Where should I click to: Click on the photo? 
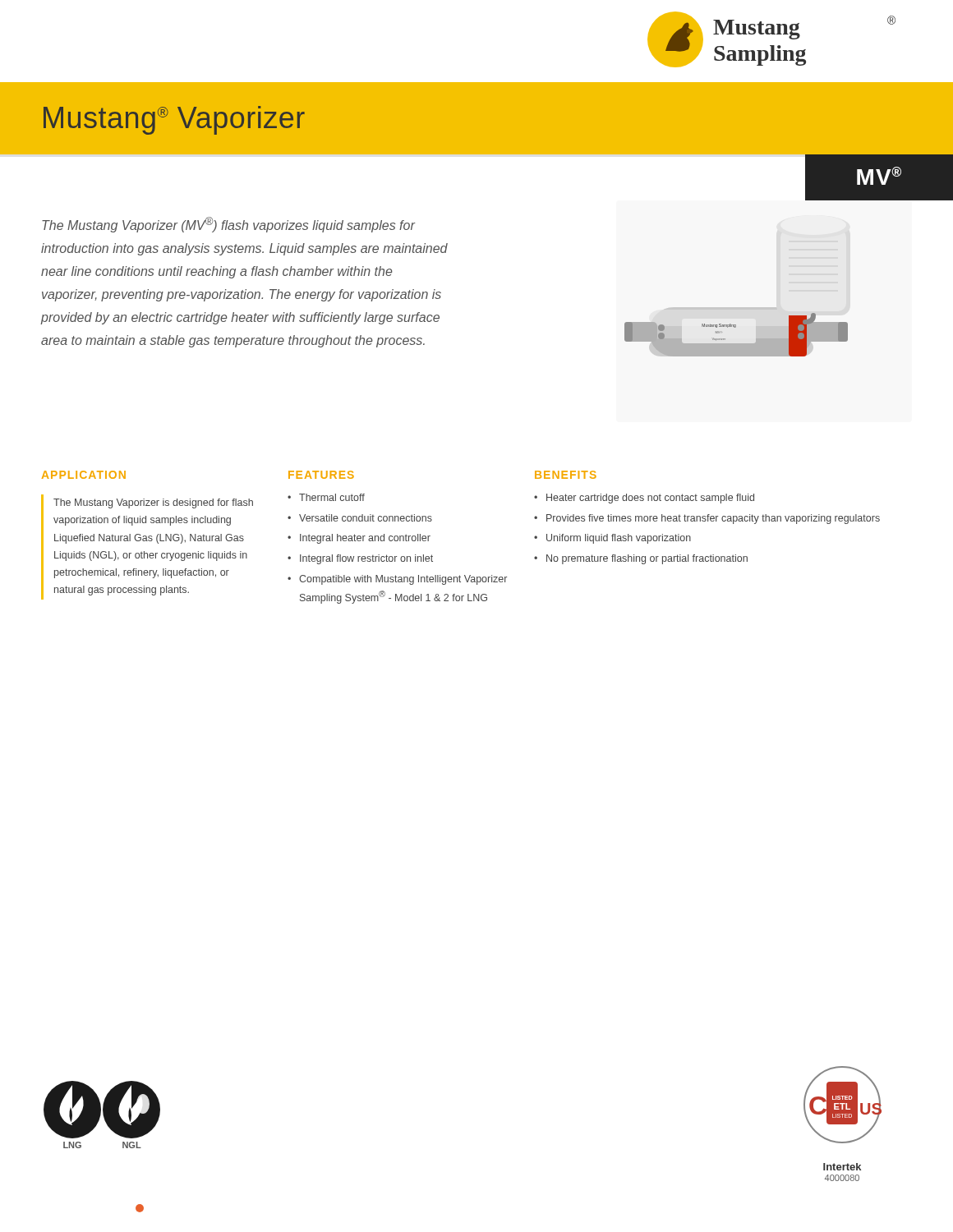[764, 311]
